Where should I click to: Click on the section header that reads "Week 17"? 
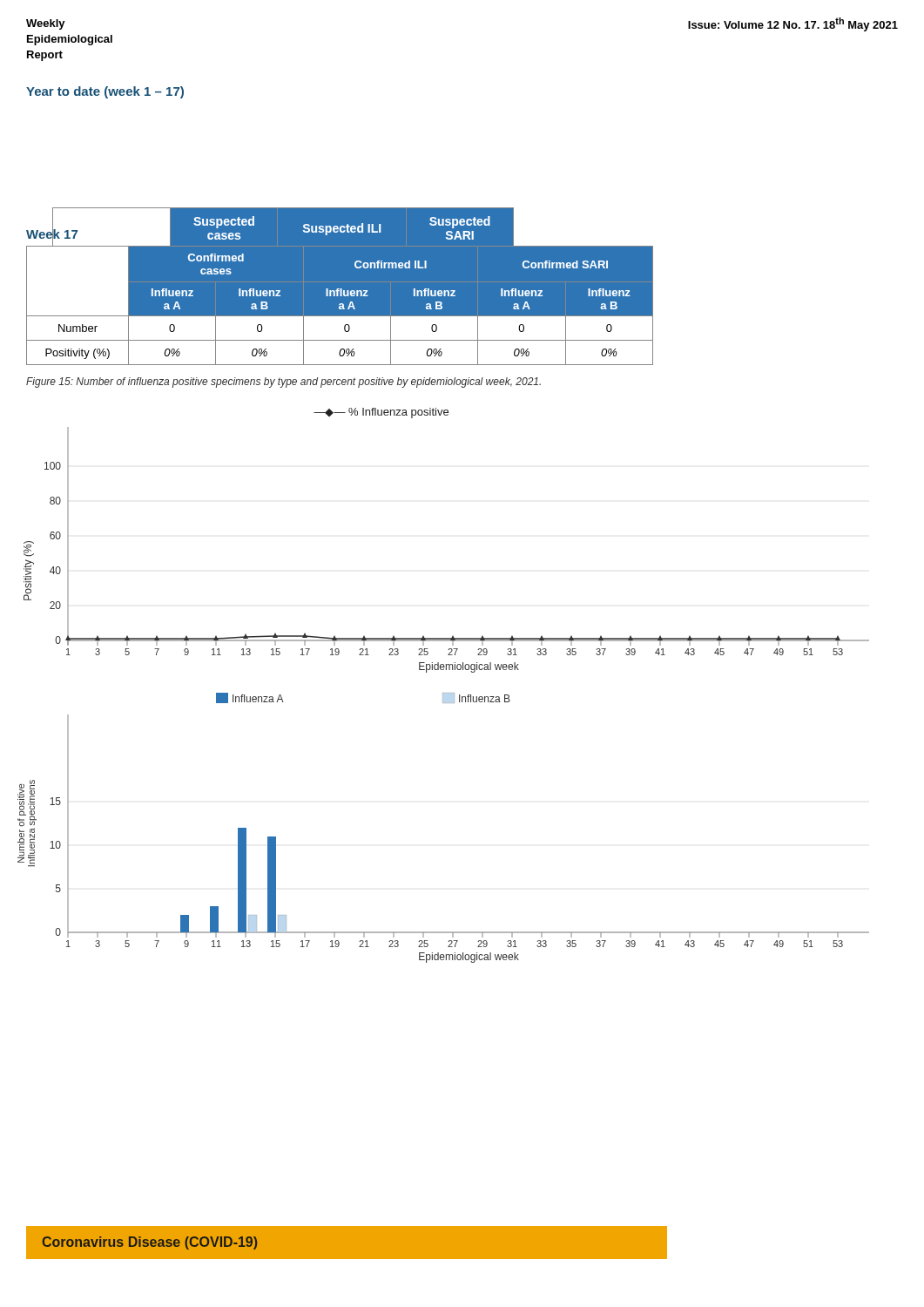pyautogui.click(x=52, y=234)
